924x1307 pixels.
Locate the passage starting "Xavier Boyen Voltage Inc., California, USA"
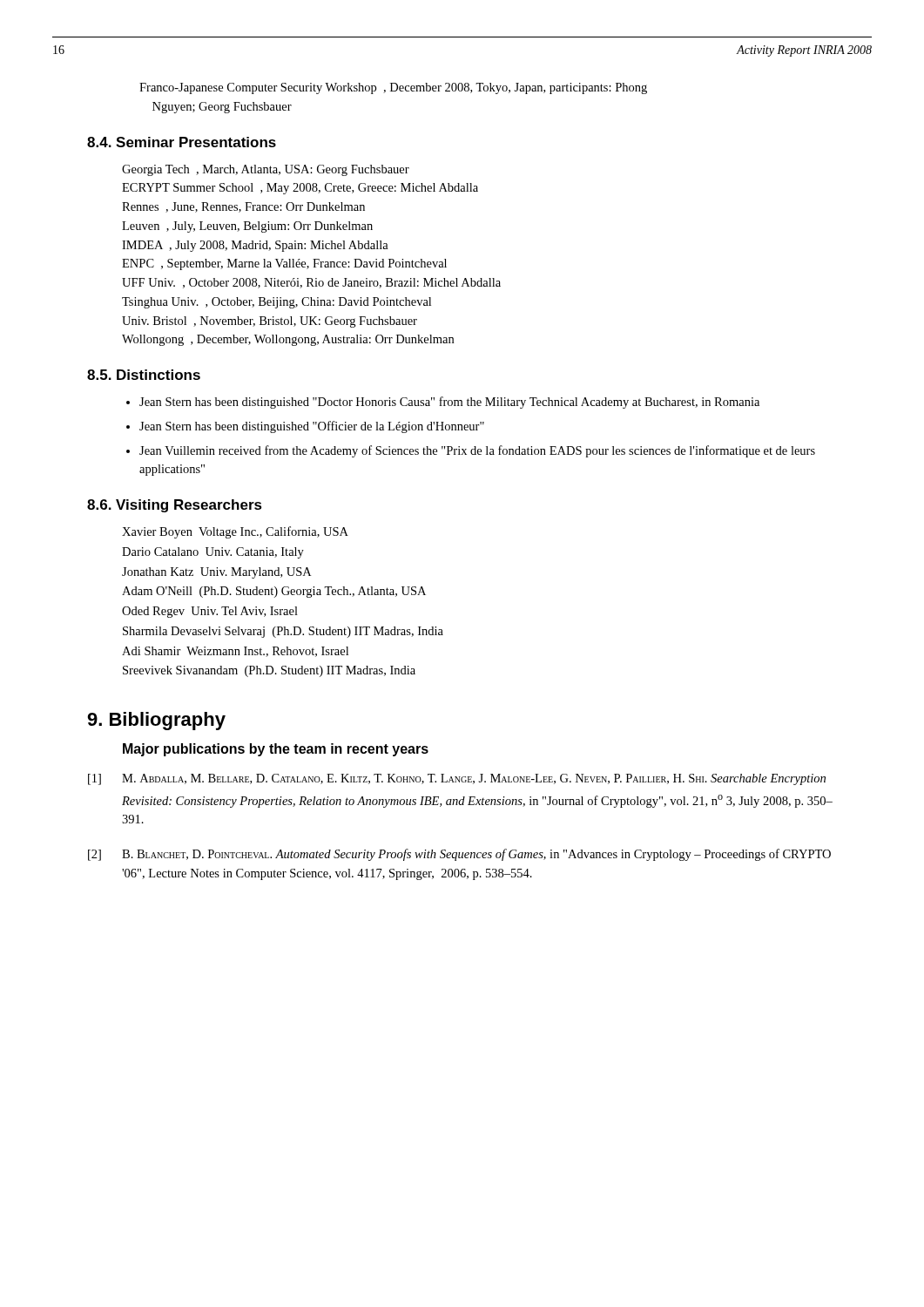pyautogui.click(x=235, y=531)
